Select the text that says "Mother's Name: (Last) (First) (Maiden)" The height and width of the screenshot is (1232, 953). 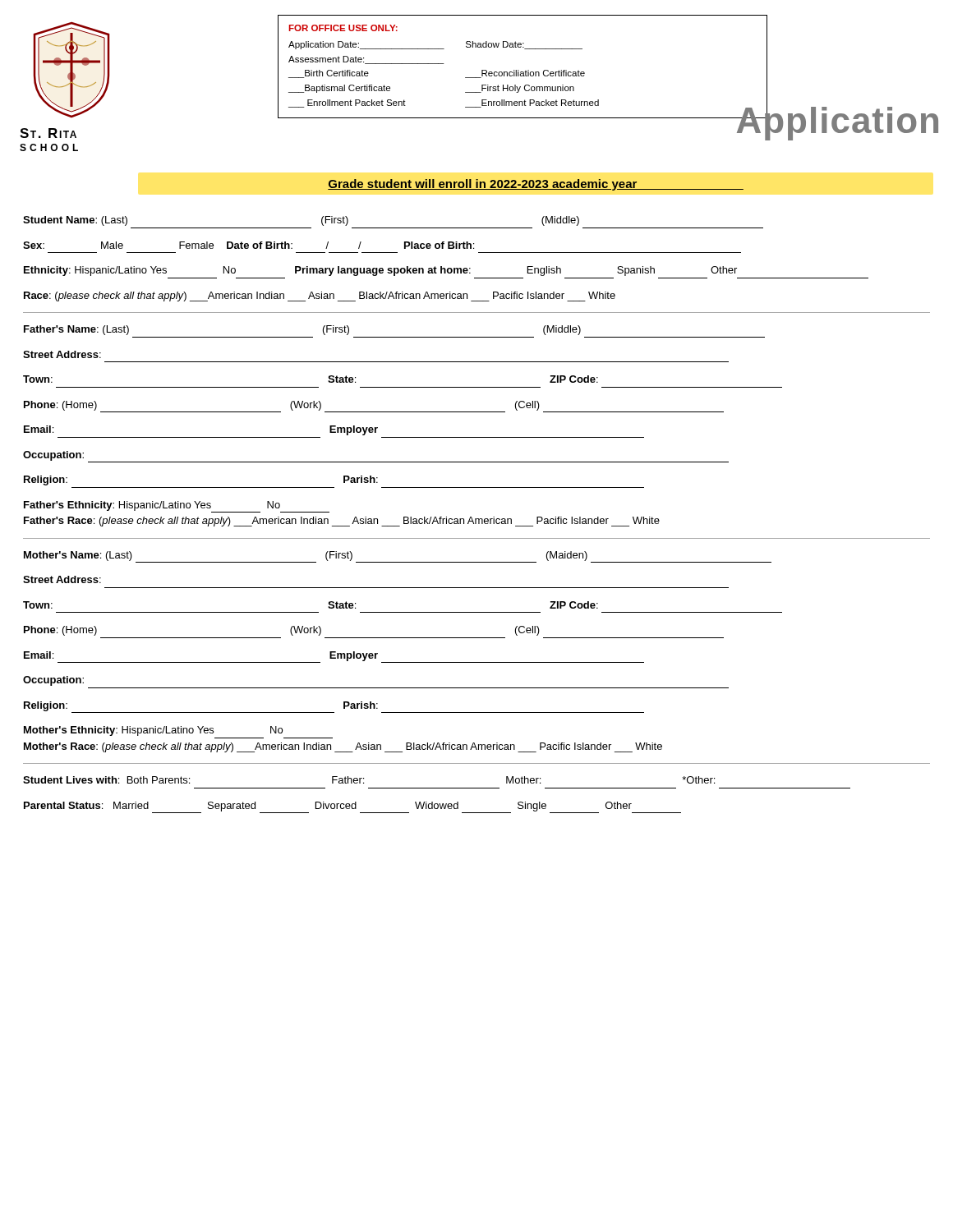coord(397,555)
